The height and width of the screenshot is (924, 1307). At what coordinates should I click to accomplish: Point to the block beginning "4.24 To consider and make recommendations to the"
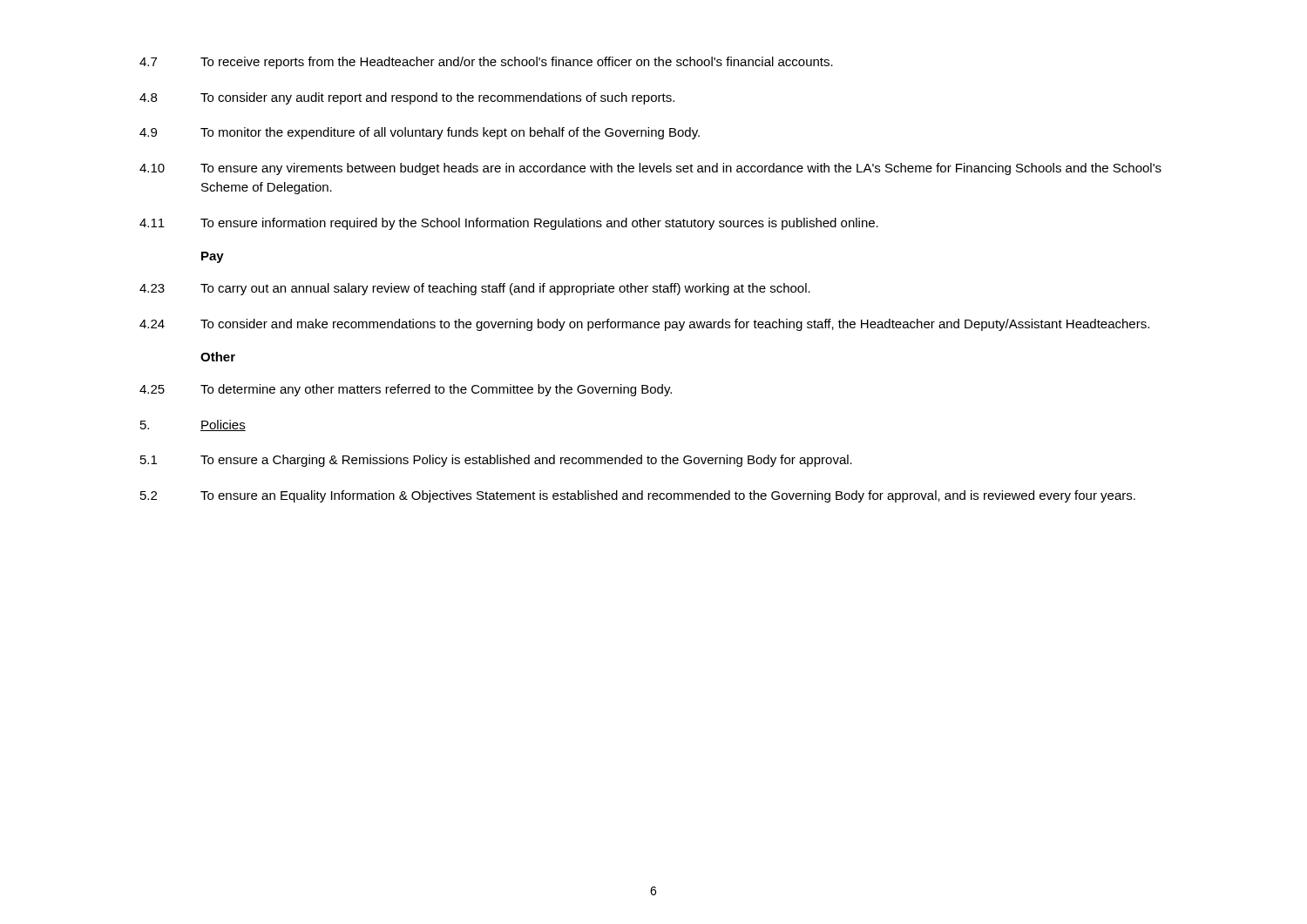pyautogui.click(x=654, y=324)
